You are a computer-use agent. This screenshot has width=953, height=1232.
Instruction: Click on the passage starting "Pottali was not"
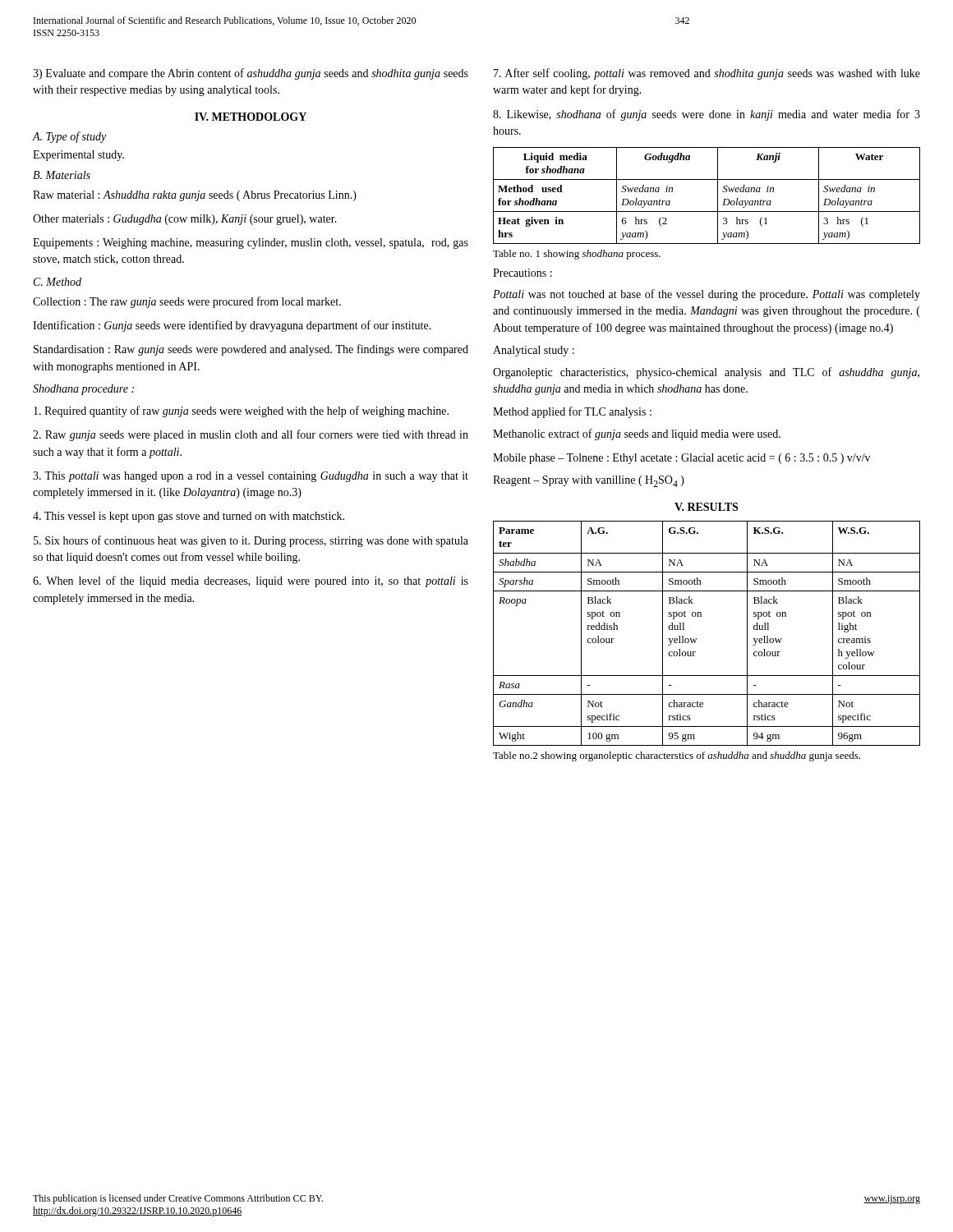707,311
